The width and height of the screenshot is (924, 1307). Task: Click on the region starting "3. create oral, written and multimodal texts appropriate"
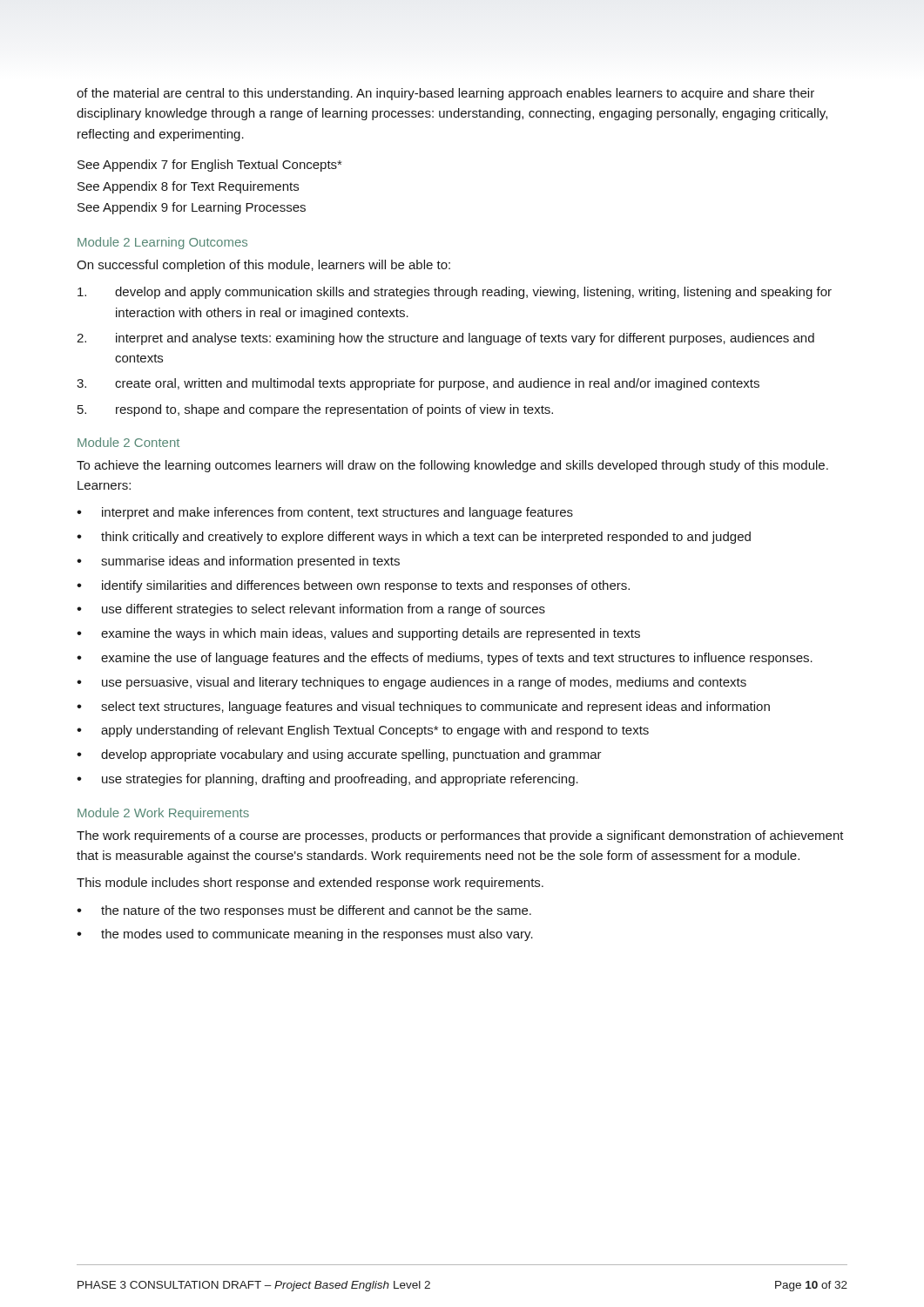[x=418, y=383]
